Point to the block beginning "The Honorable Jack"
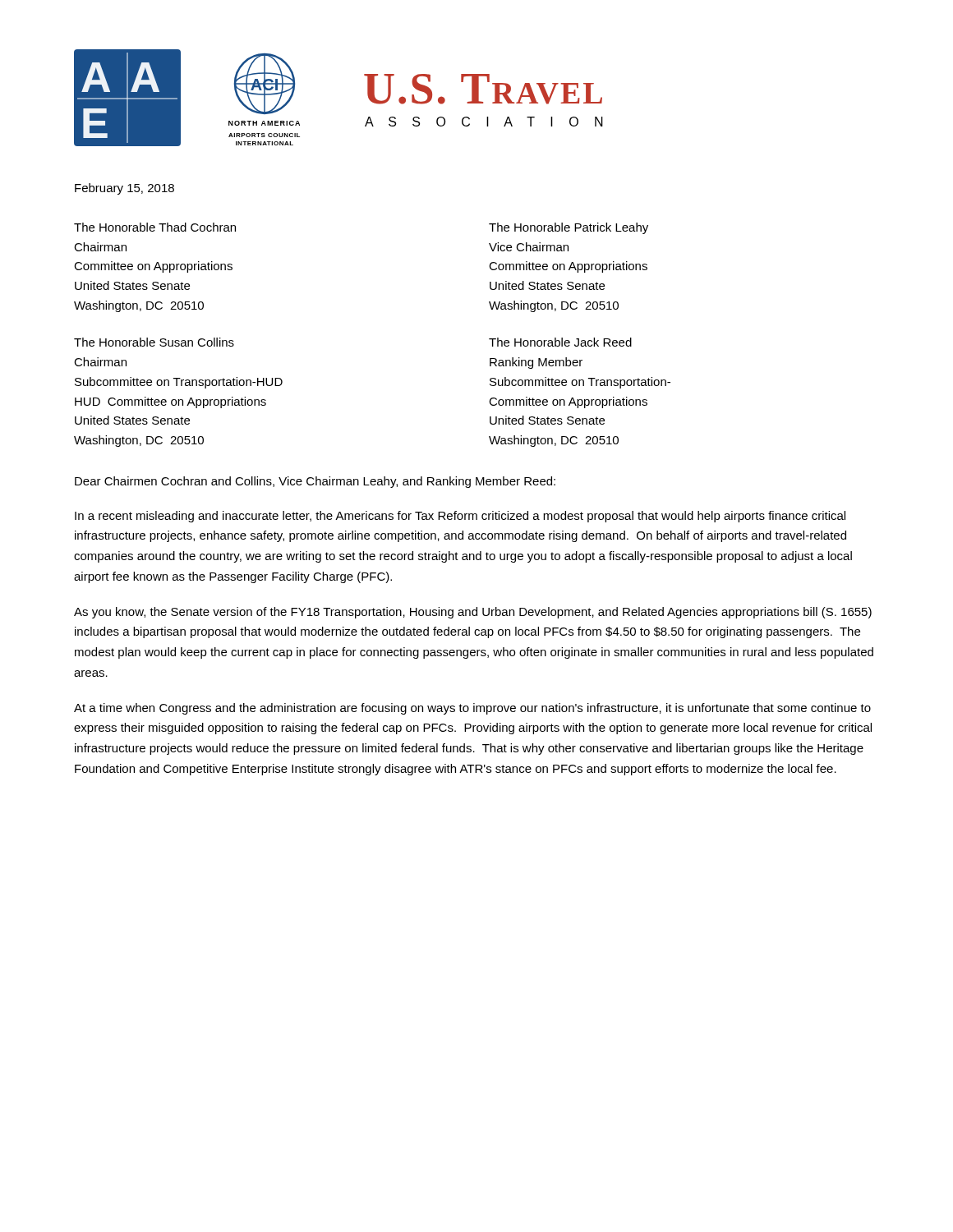This screenshot has height=1232, width=953. pos(580,391)
